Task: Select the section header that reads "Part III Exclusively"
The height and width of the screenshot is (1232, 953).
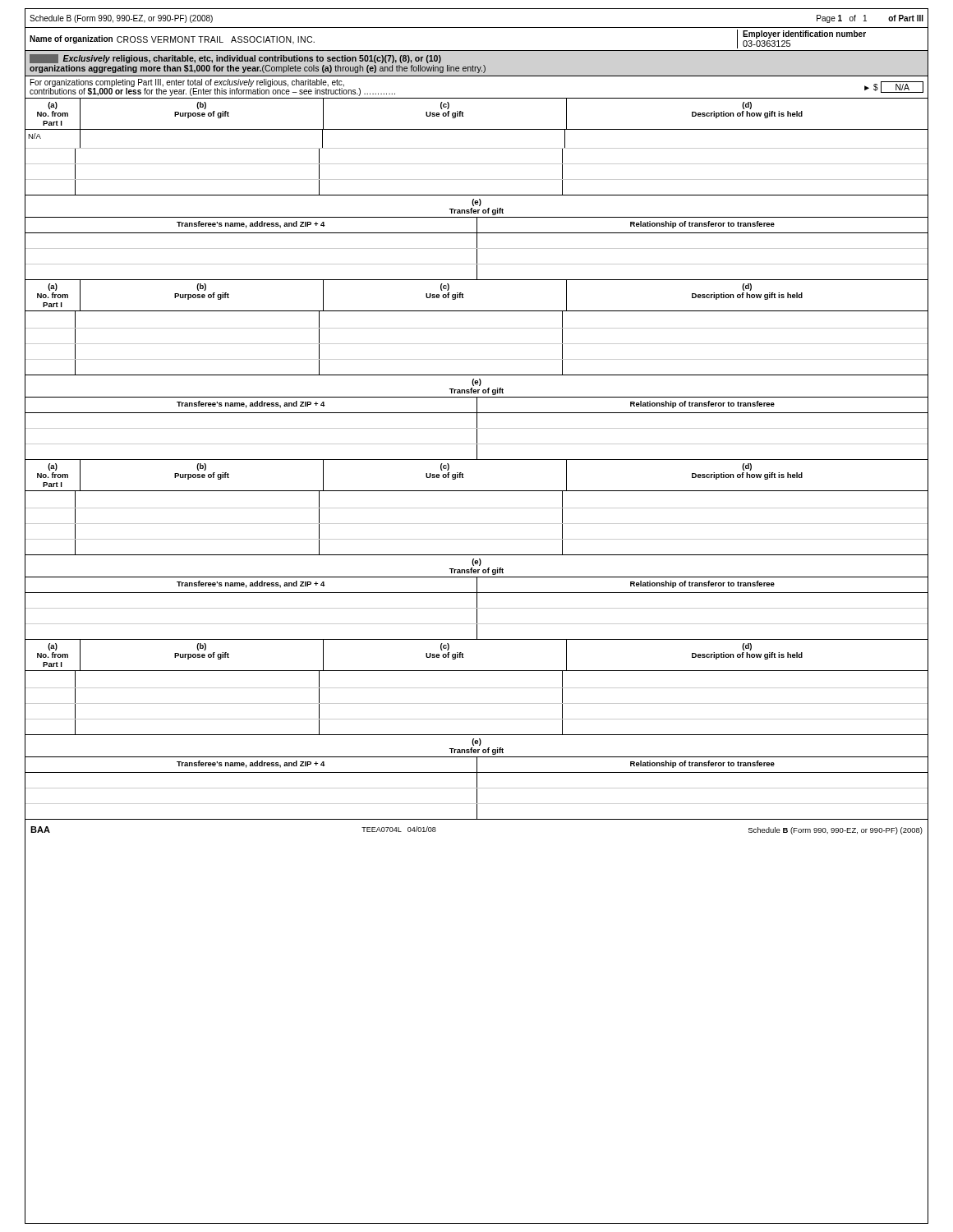Action: coord(258,63)
